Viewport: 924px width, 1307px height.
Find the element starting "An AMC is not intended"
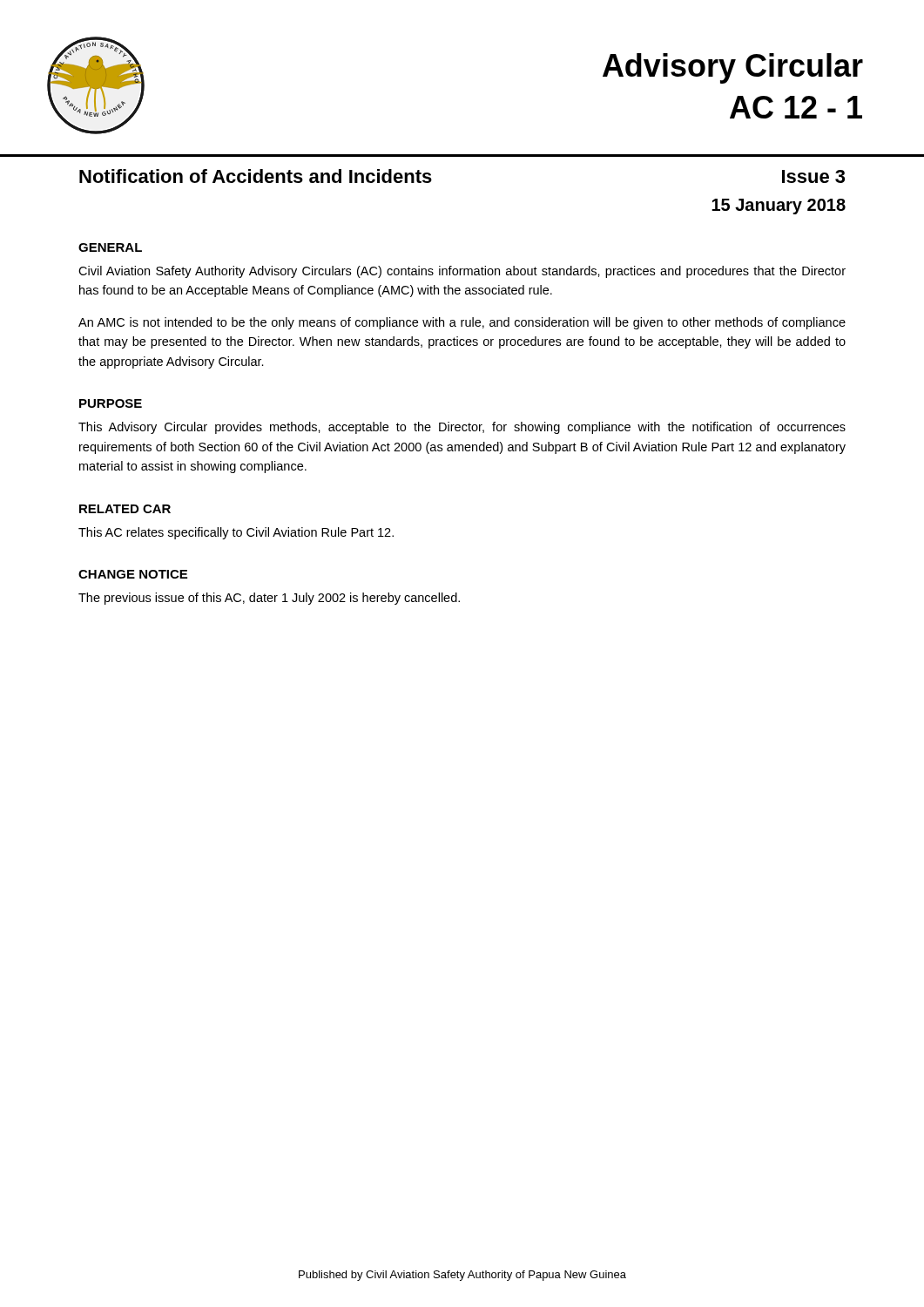pyautogui.click(x=462, y=342)
